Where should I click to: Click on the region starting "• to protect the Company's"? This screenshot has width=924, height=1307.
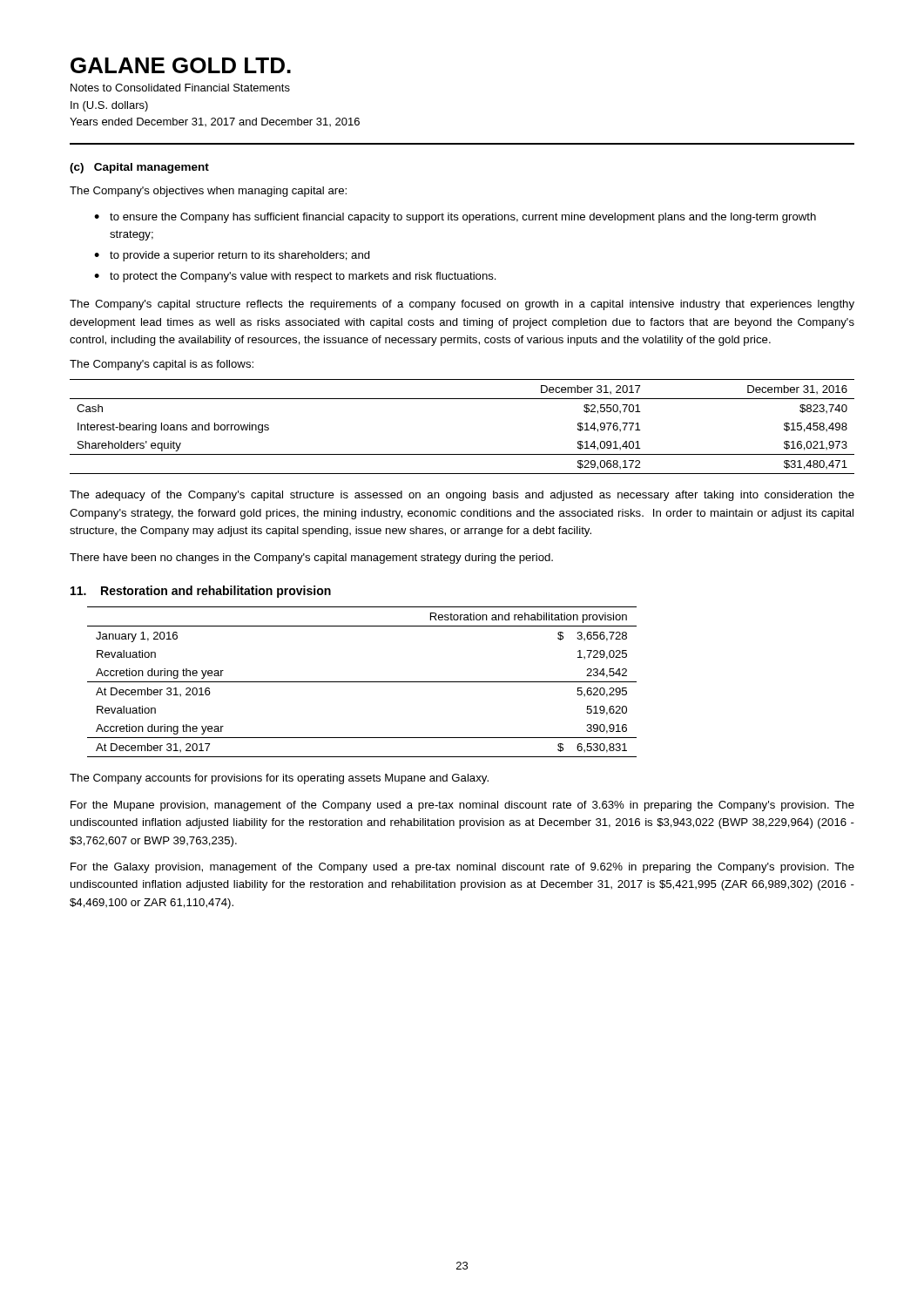[x=474, y=277]
